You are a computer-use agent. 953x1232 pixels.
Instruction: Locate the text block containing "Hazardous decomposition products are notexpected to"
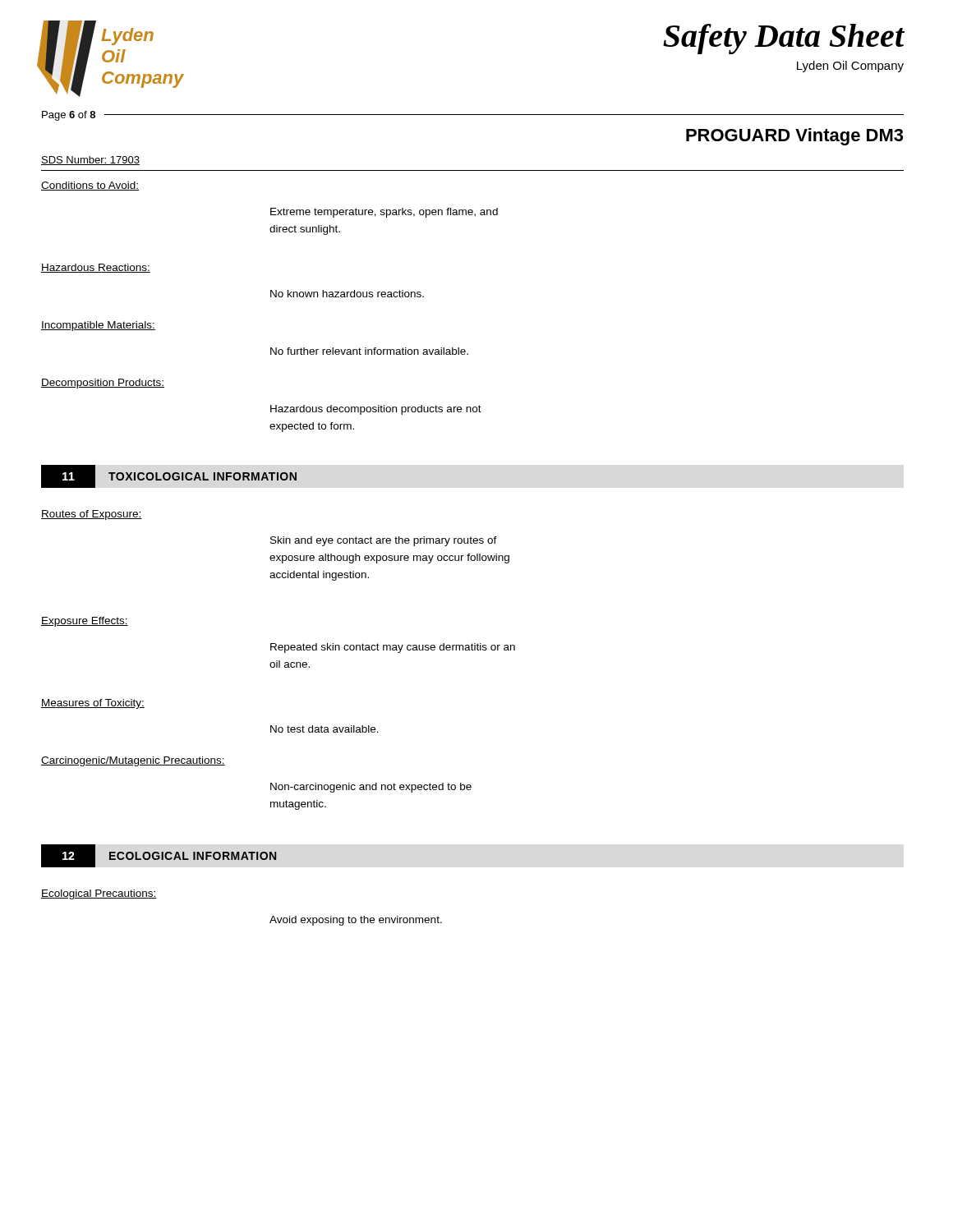pyautogui.click(x=375, y=417)
